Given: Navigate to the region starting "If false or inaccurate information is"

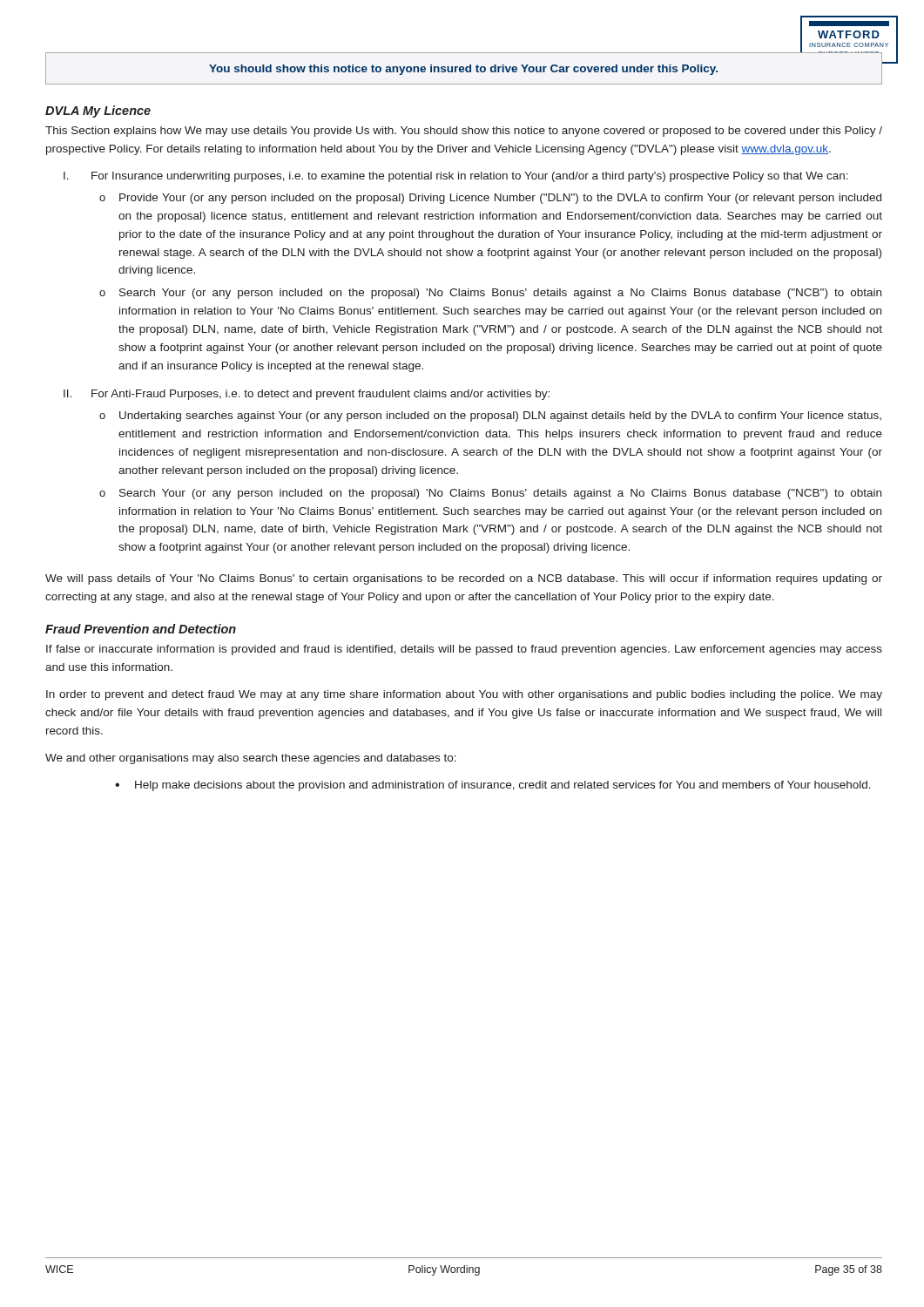Looking at the screenshot, I should [x=464, y=658].
